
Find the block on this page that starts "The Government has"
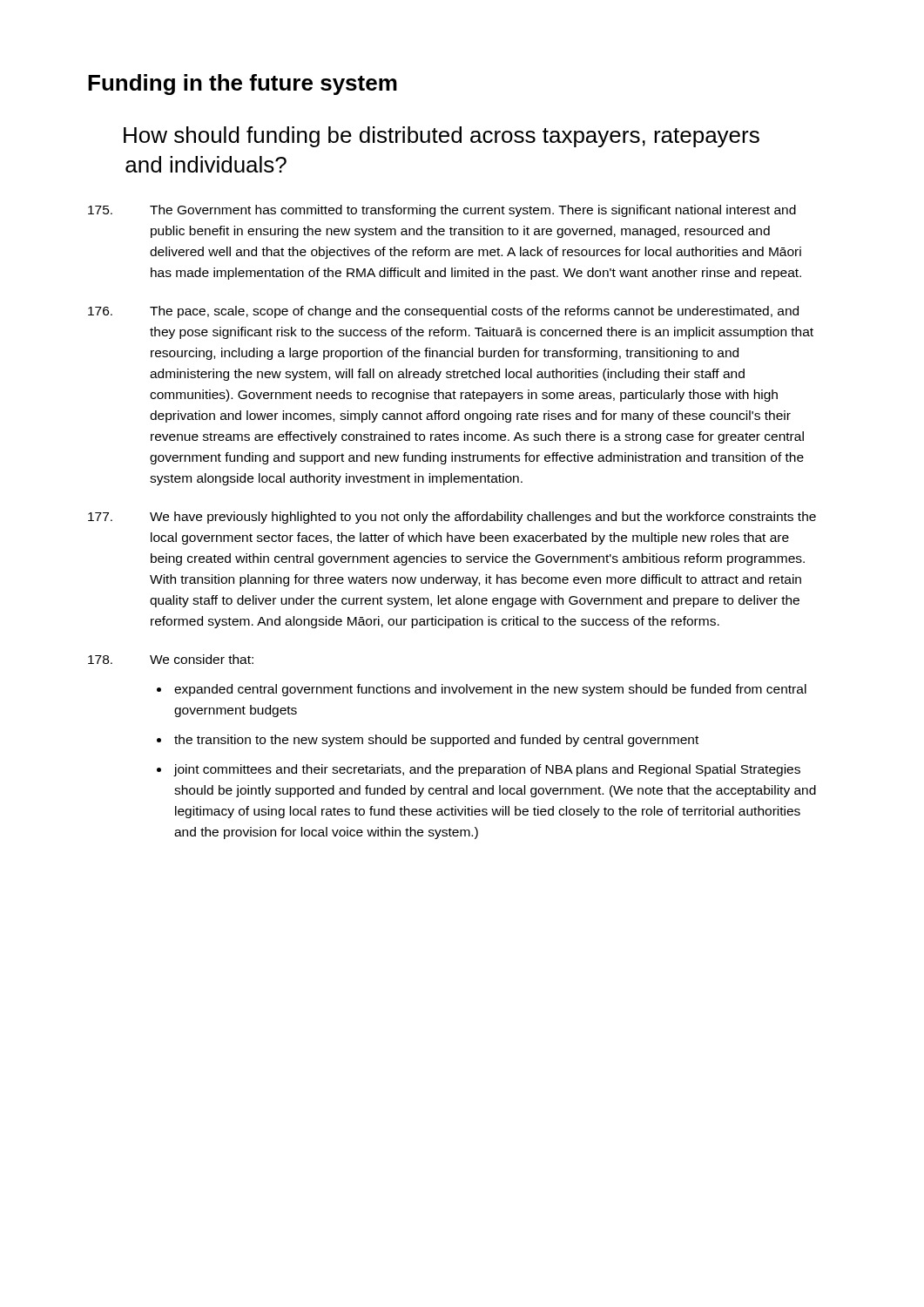pos(453,241)
